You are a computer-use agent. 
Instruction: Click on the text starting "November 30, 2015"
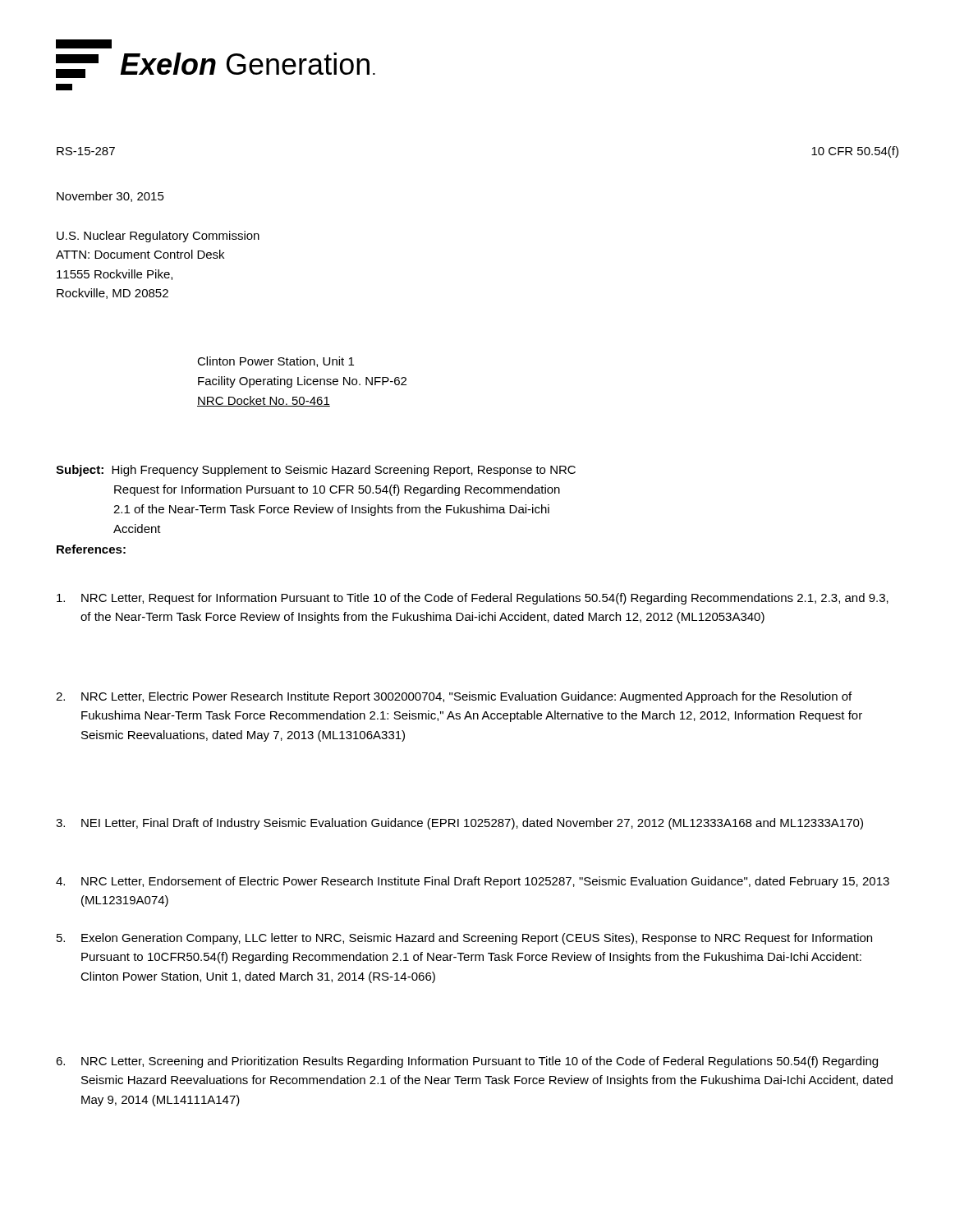[x=110, y=196]
